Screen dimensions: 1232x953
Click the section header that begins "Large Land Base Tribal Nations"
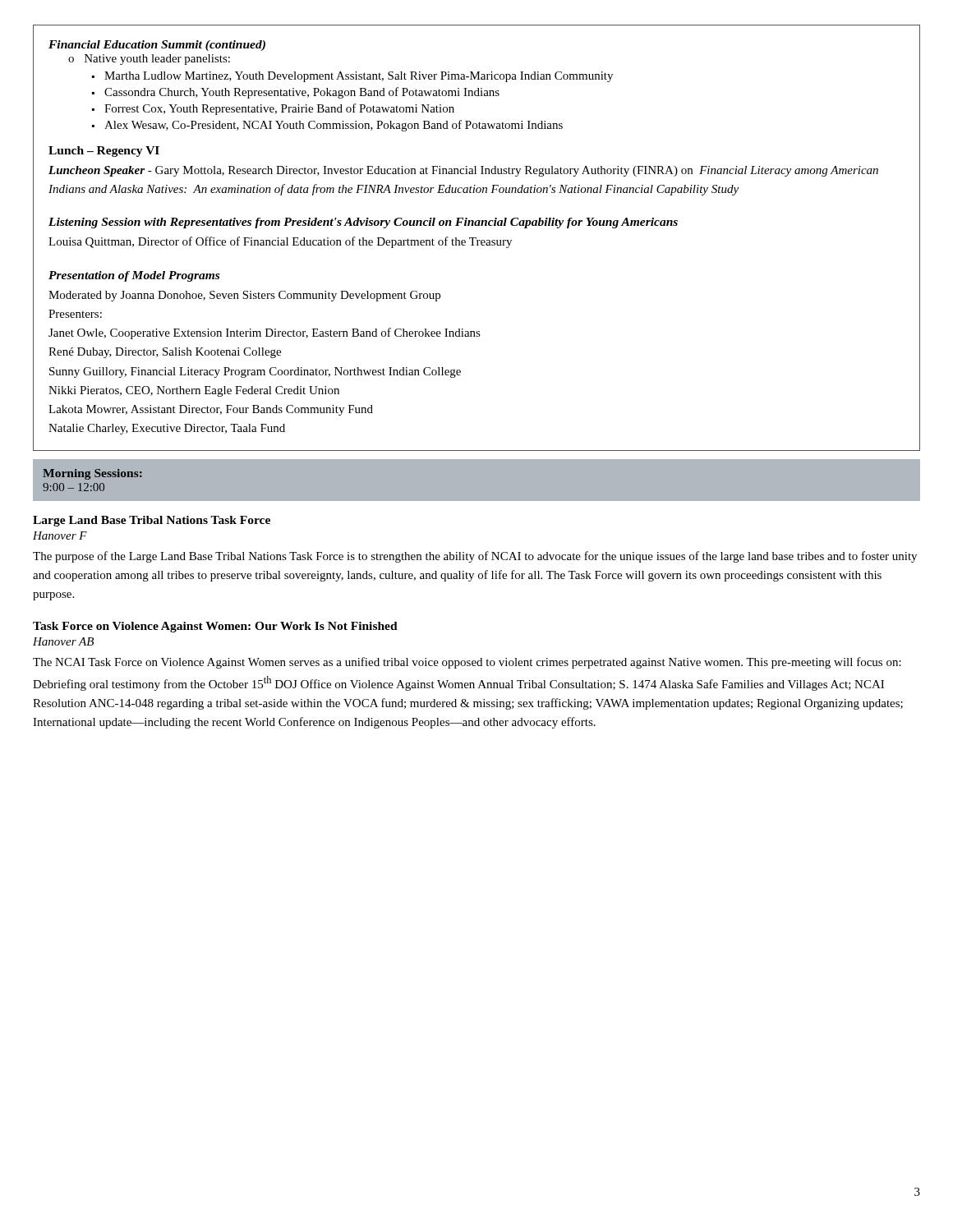coord(152,520)
